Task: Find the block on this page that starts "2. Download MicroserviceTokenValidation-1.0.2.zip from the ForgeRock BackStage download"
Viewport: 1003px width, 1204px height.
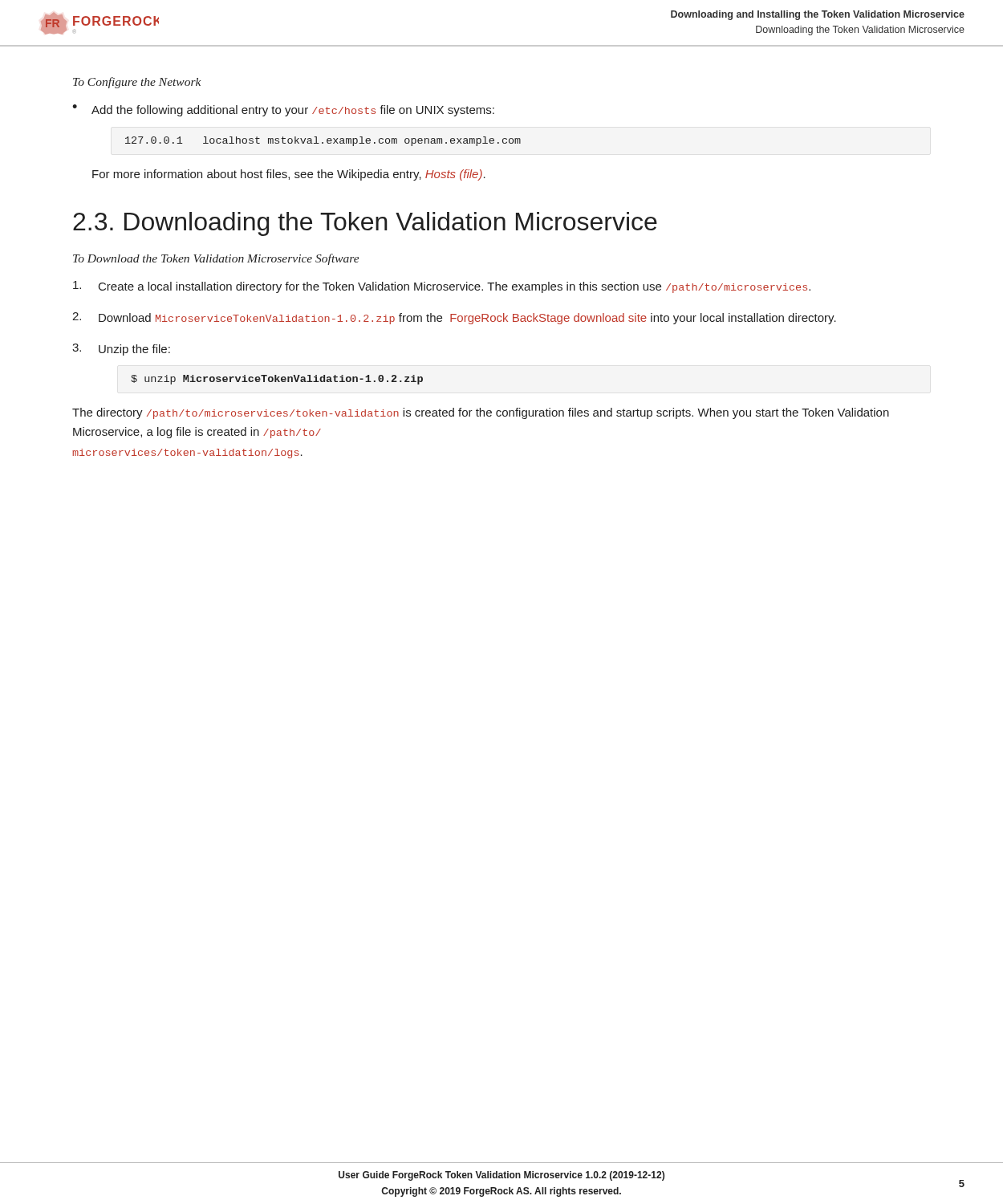Action: pos(501,318)
